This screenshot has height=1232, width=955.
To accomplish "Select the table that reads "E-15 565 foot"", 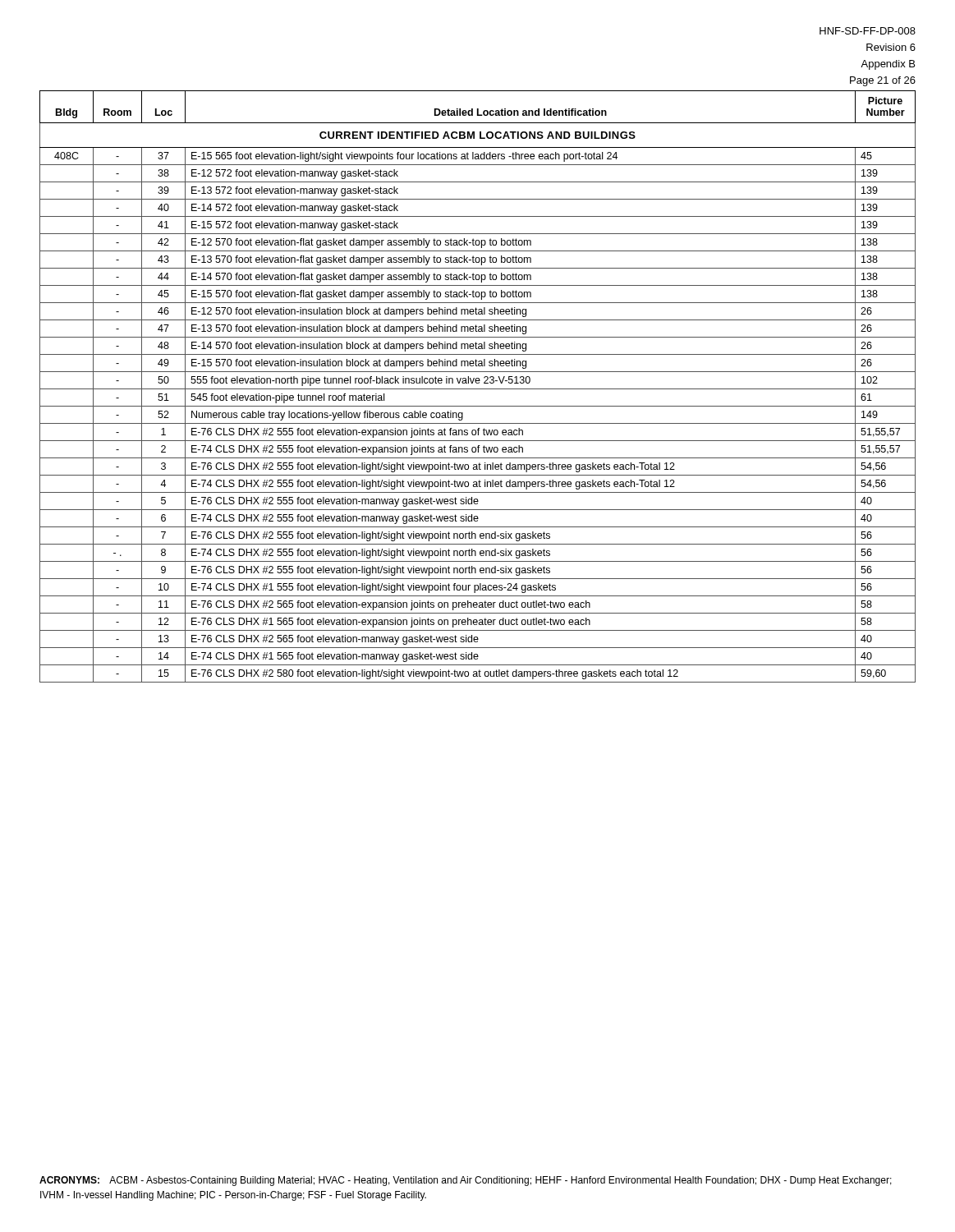I will (478, 386).
